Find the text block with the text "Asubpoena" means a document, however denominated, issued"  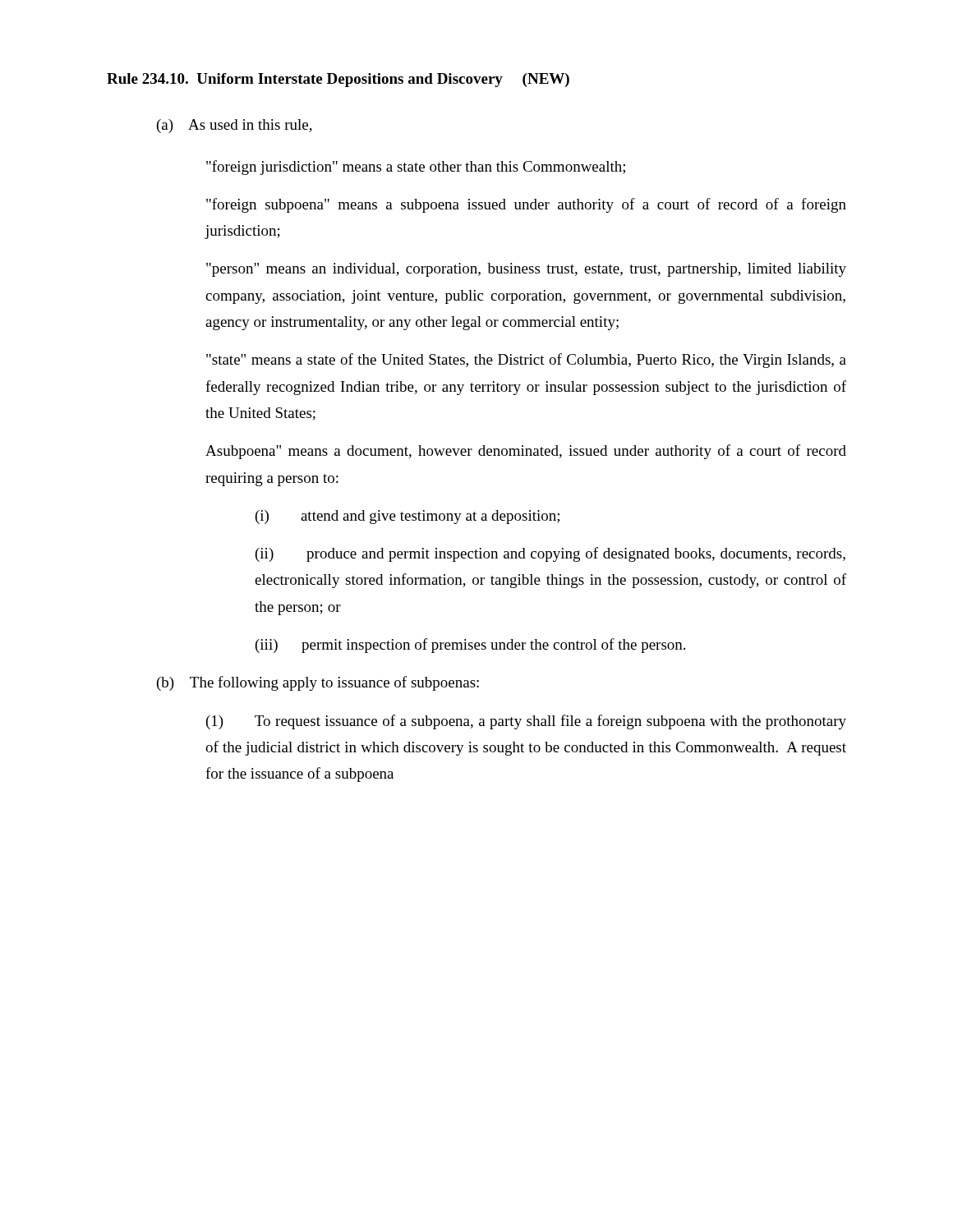(526, 464)
